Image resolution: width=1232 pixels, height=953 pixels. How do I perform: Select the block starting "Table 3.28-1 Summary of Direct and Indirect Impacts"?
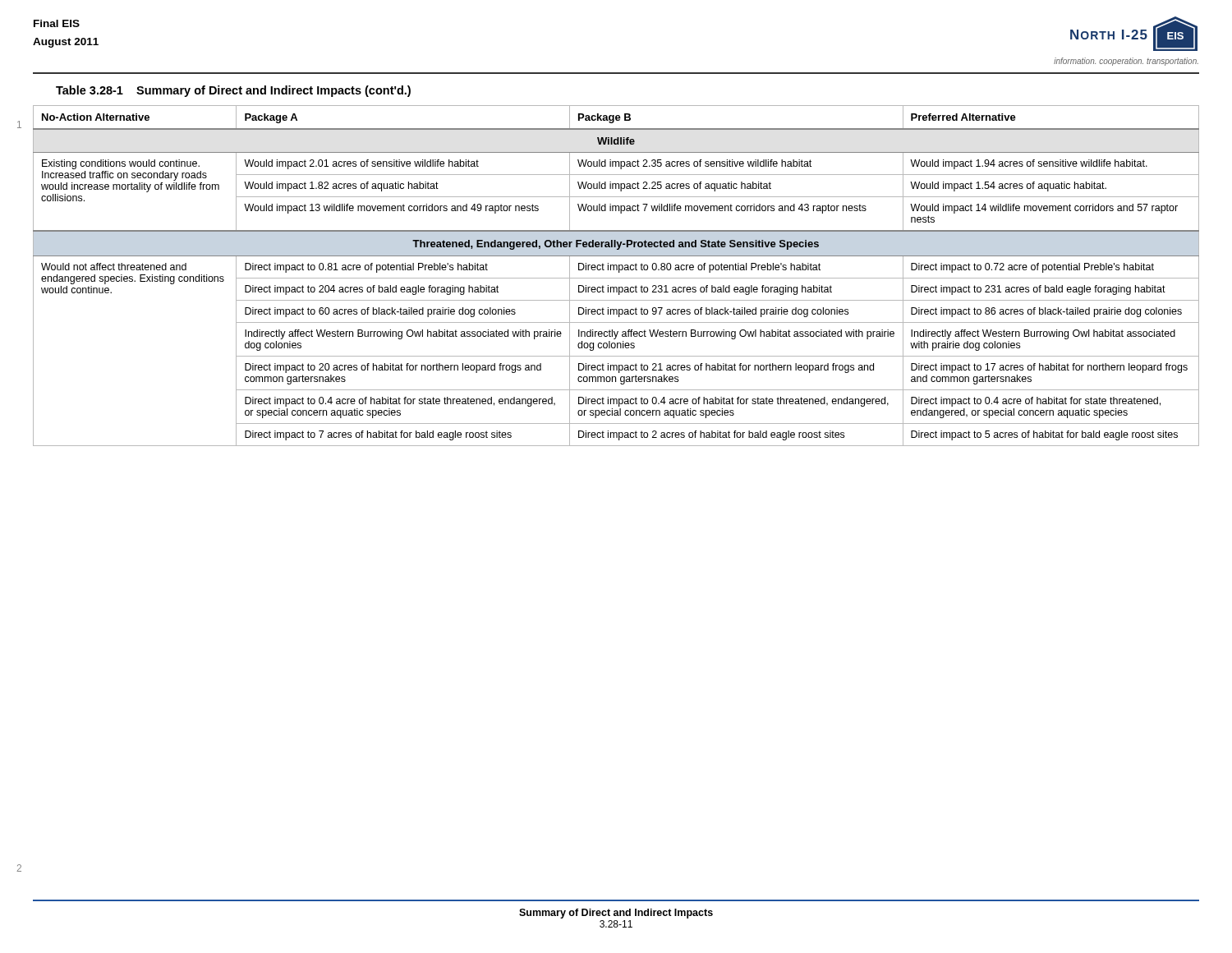pyautogui.click(x=234, y=90)
